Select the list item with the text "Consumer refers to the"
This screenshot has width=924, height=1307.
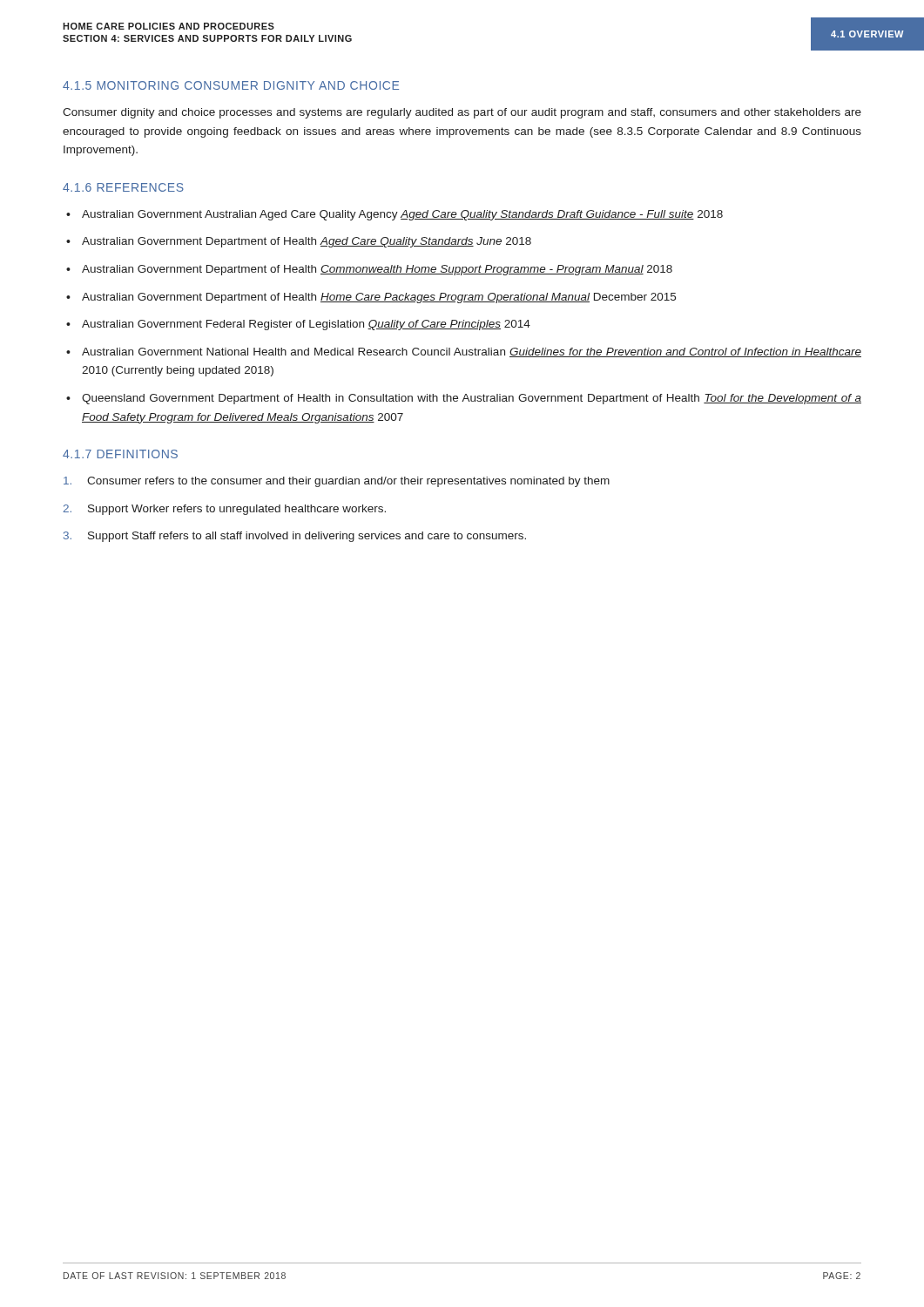336,481
